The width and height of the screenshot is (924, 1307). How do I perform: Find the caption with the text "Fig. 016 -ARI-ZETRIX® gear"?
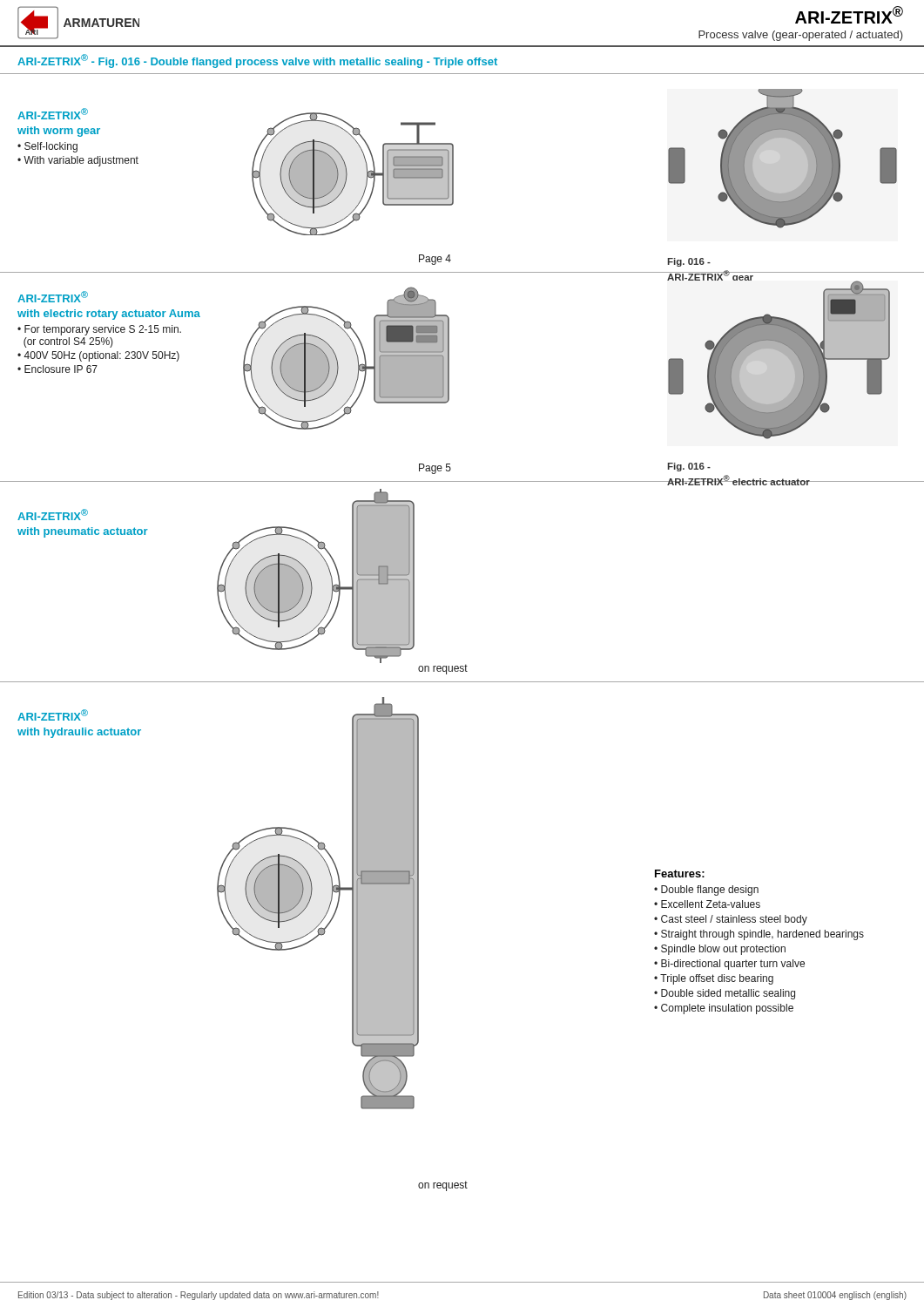(789, 269)
